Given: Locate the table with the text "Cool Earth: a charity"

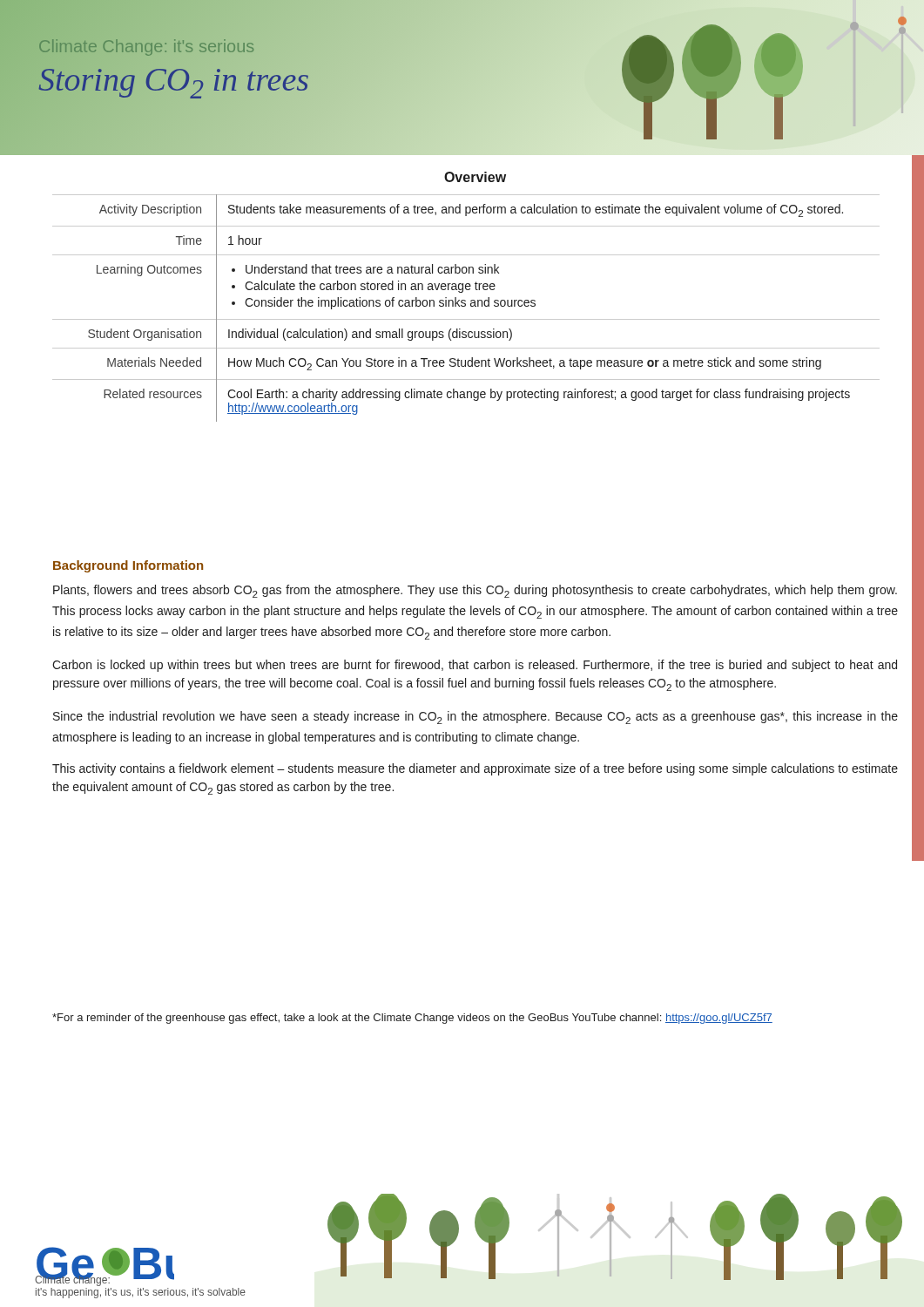Looking at the screenshot, I should click(x=475, y=308).
